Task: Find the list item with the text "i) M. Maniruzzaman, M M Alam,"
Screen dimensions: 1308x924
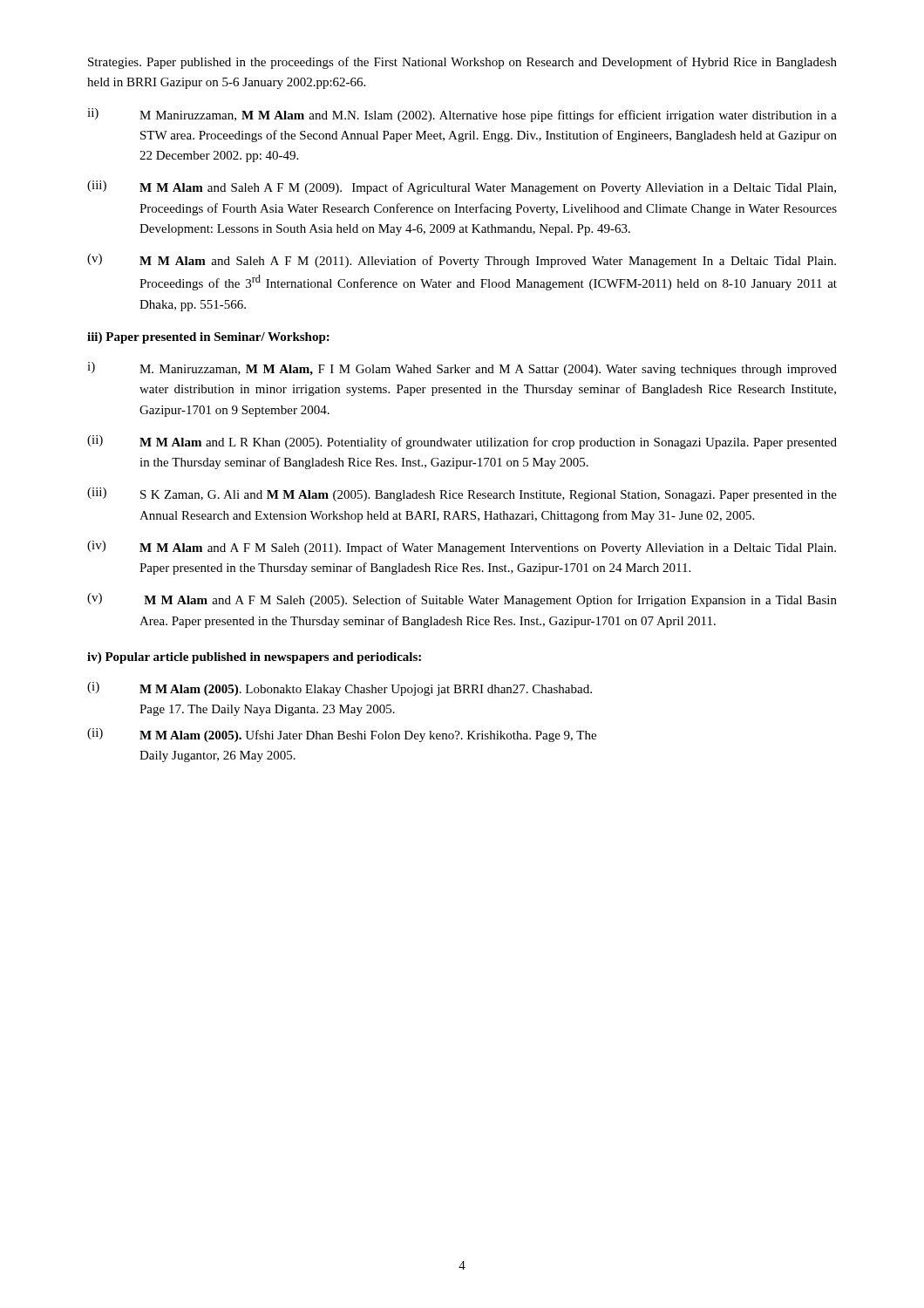Action: (462, 390)
